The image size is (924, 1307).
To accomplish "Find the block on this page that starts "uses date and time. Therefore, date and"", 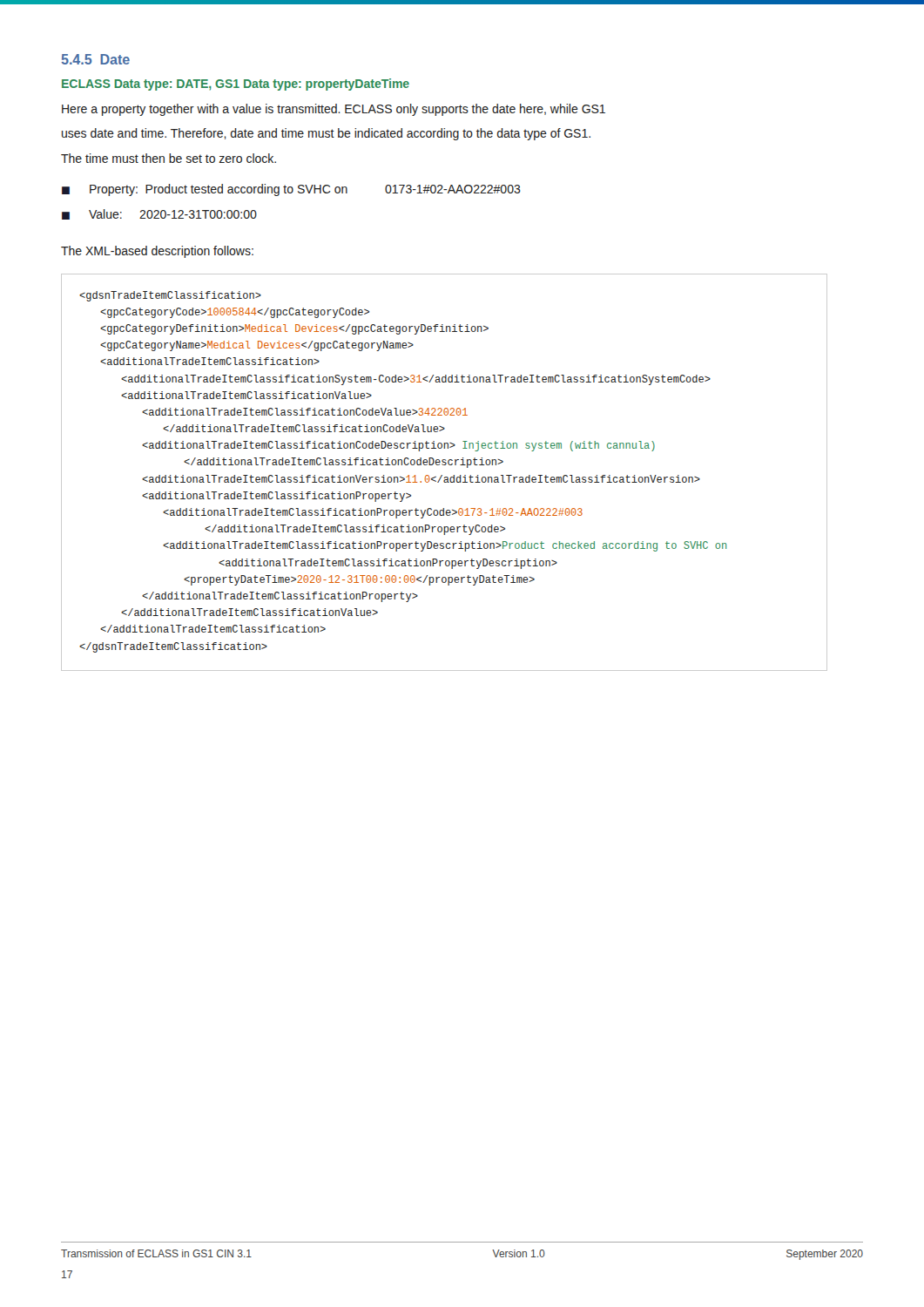I will coord(326,134).
